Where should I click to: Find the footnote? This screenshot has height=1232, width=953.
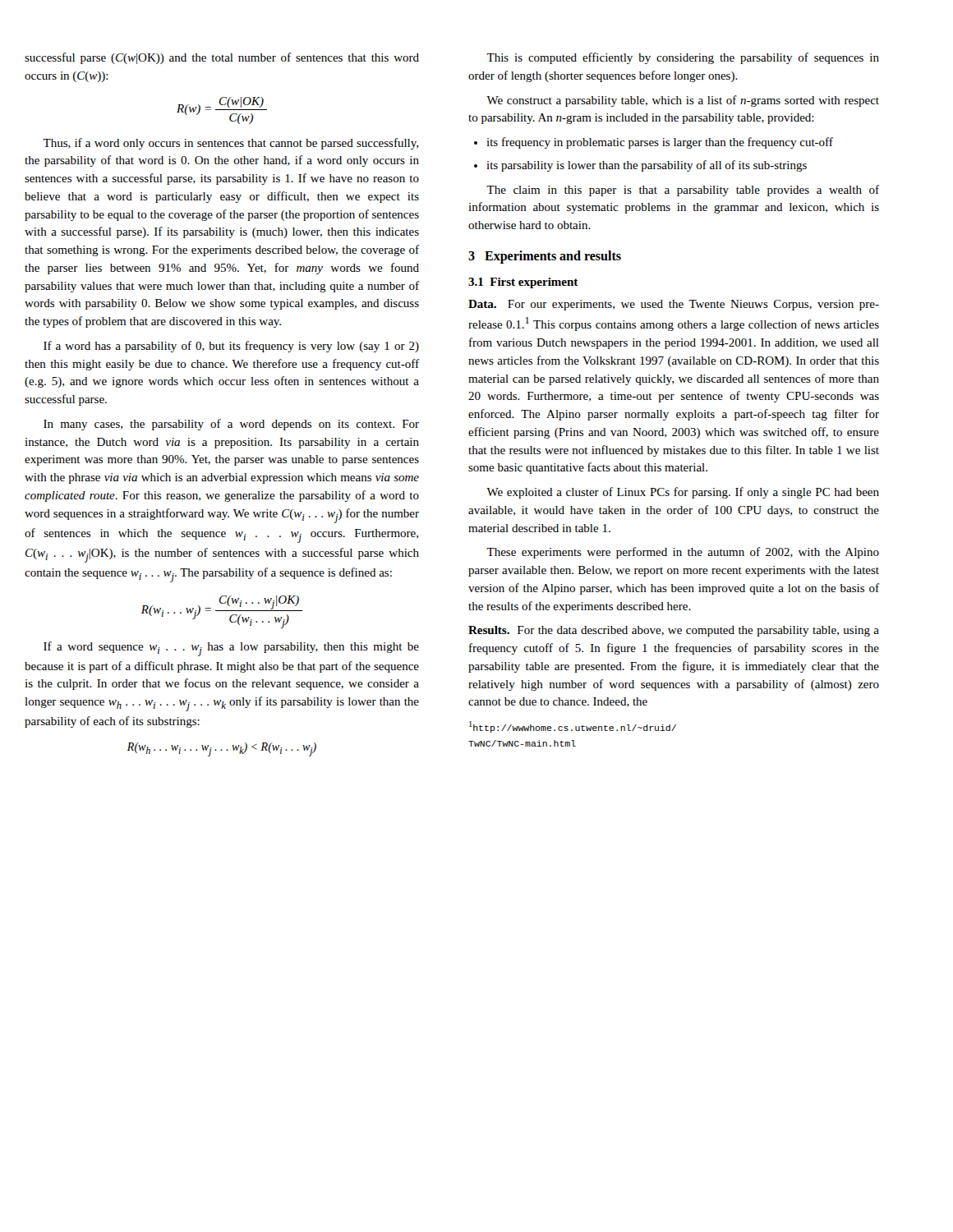(x=674, y=735)
